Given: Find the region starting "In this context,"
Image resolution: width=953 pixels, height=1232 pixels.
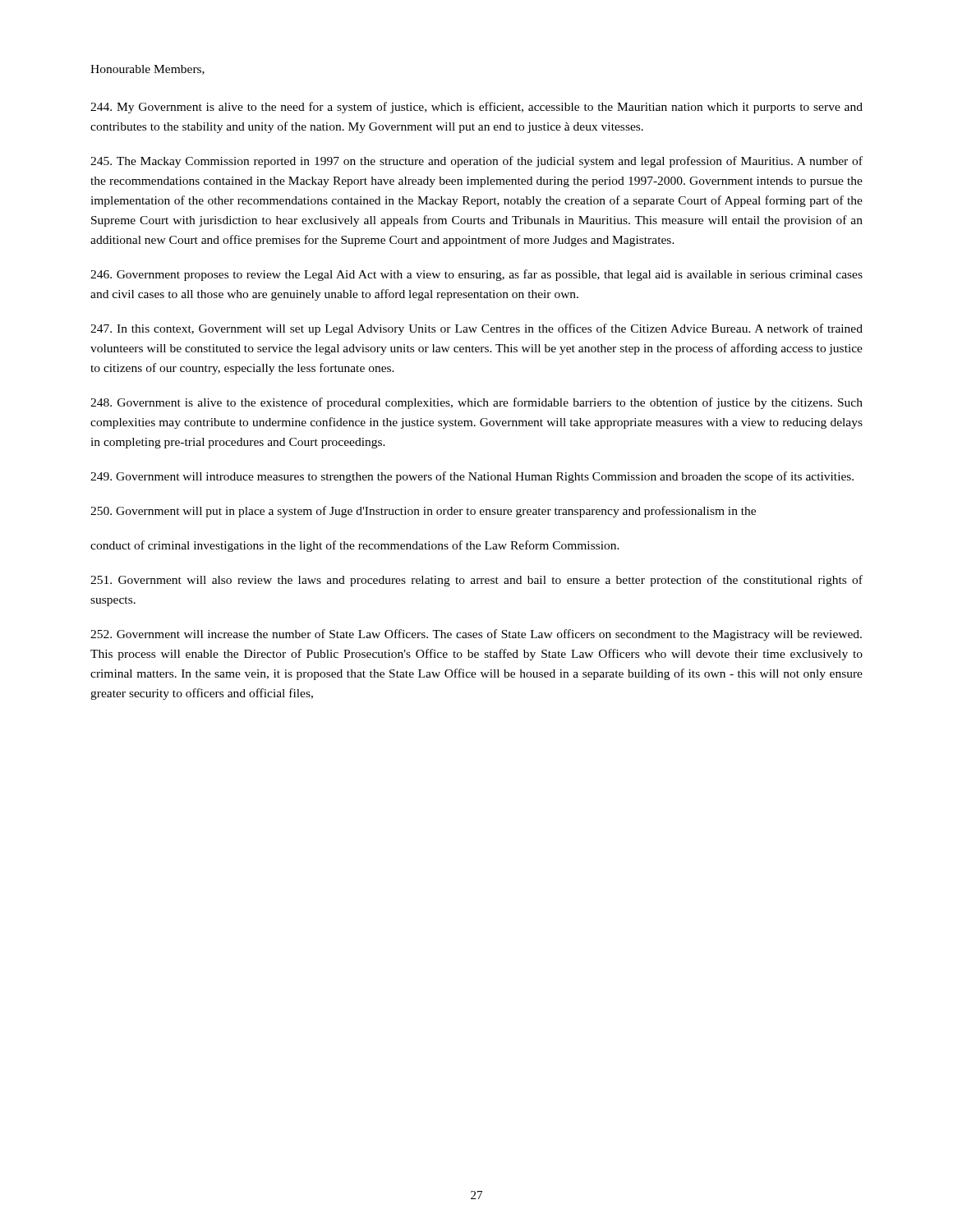Looking at the screenshot, I should click(476, 348).
